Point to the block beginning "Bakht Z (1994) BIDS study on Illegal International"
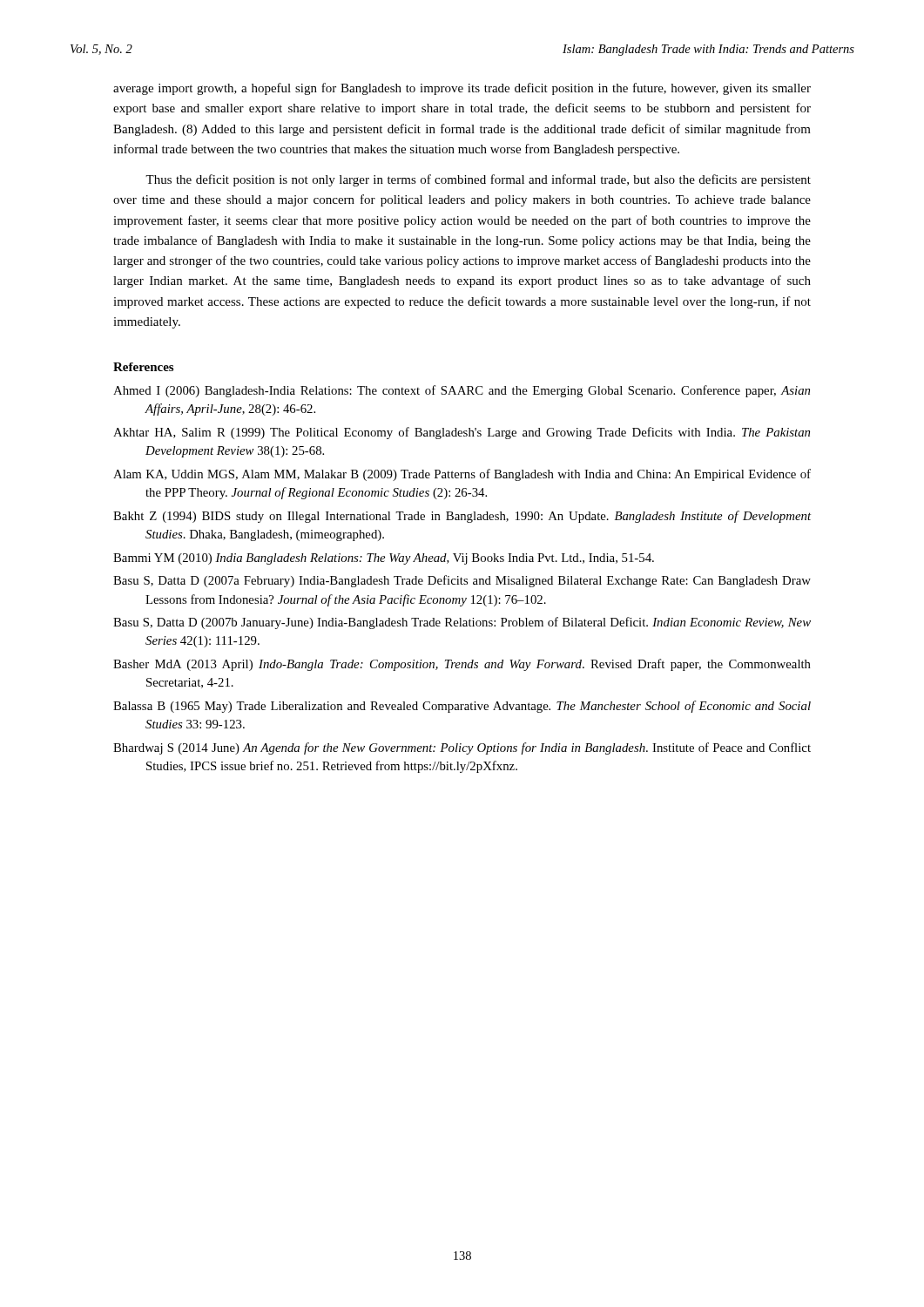The image size is (924, 1307). click(x=462, y=526)
